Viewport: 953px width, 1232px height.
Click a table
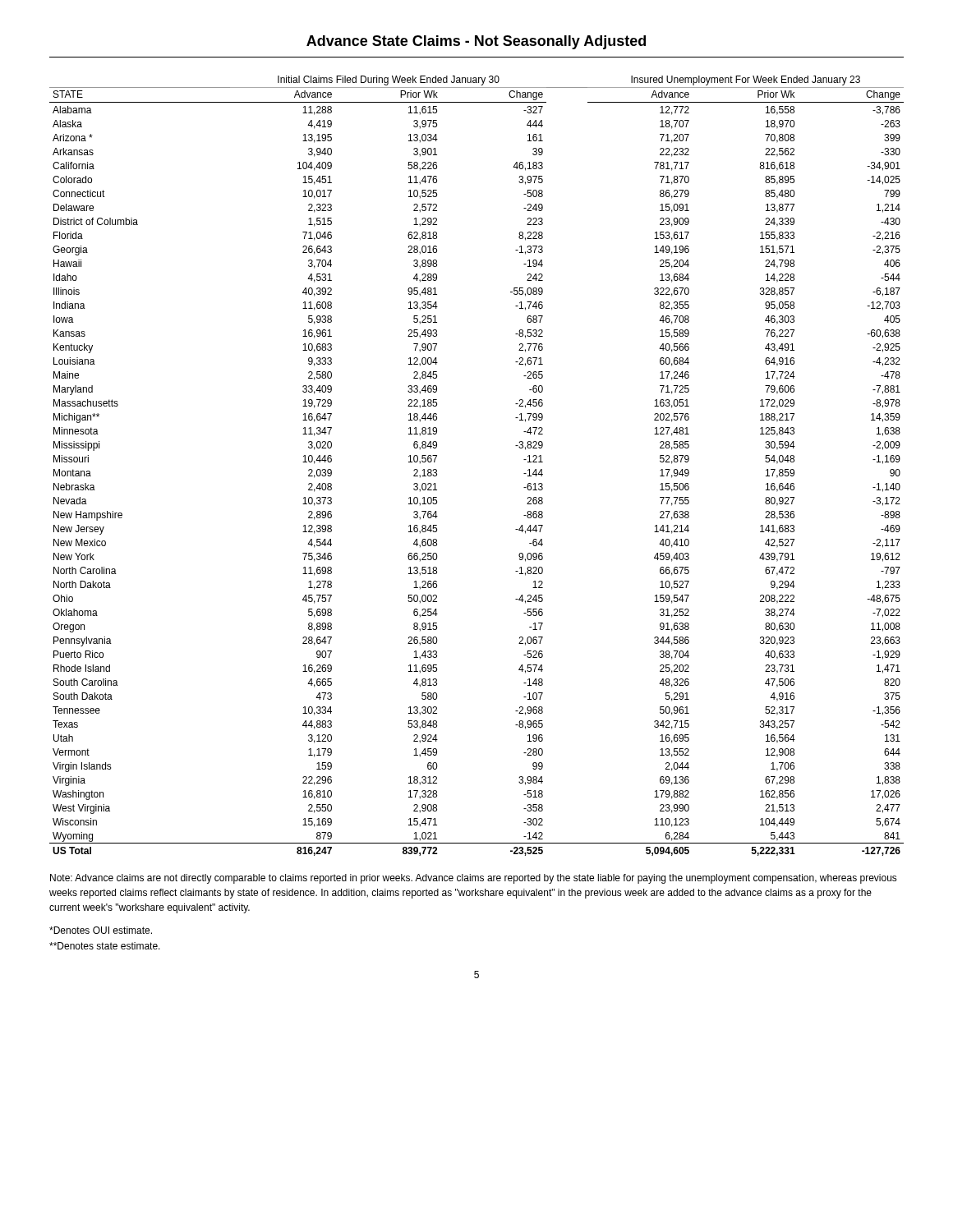coord(476,465)
